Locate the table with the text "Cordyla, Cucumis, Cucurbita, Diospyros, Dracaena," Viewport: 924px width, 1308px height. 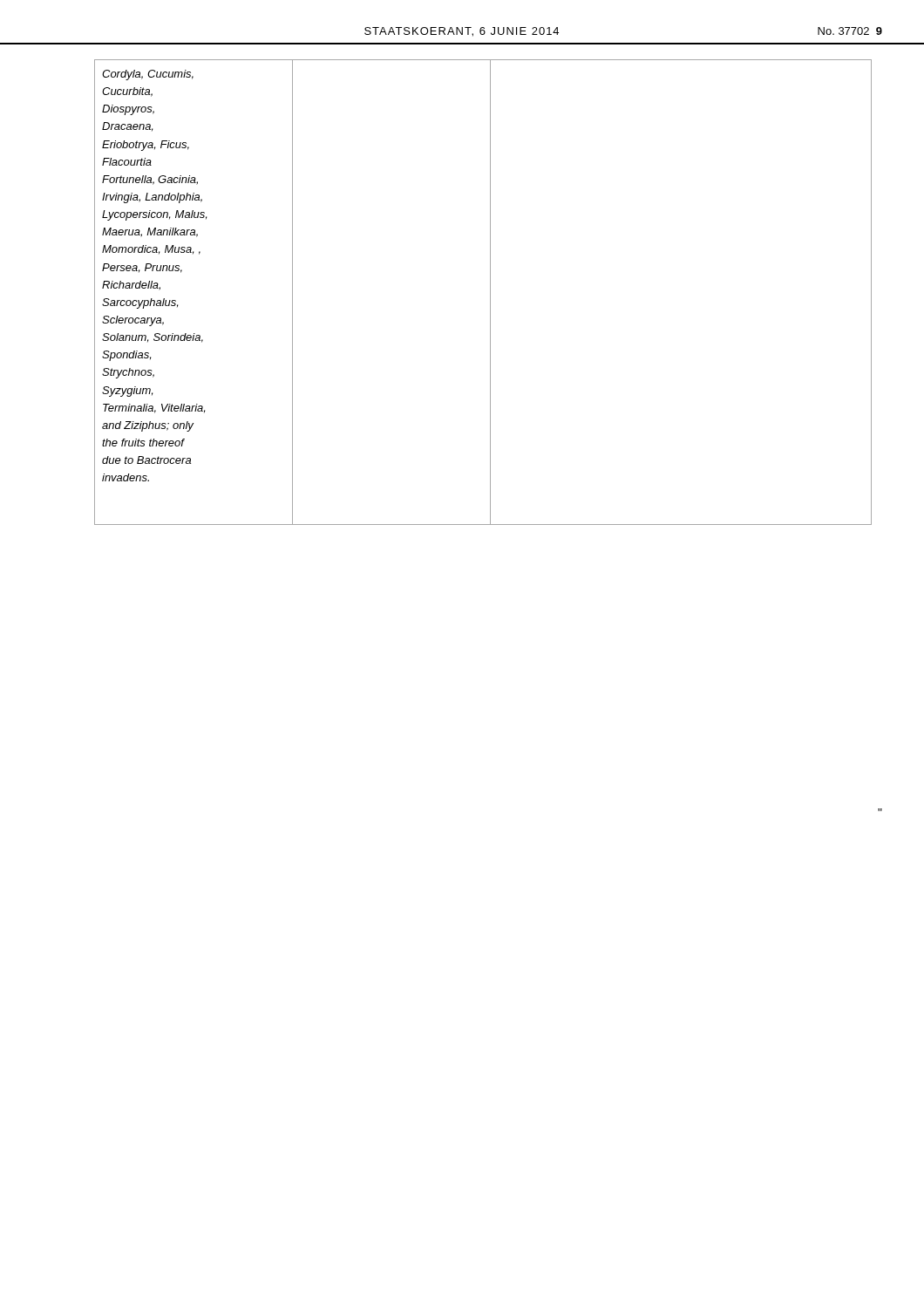[x=483, y=292]
